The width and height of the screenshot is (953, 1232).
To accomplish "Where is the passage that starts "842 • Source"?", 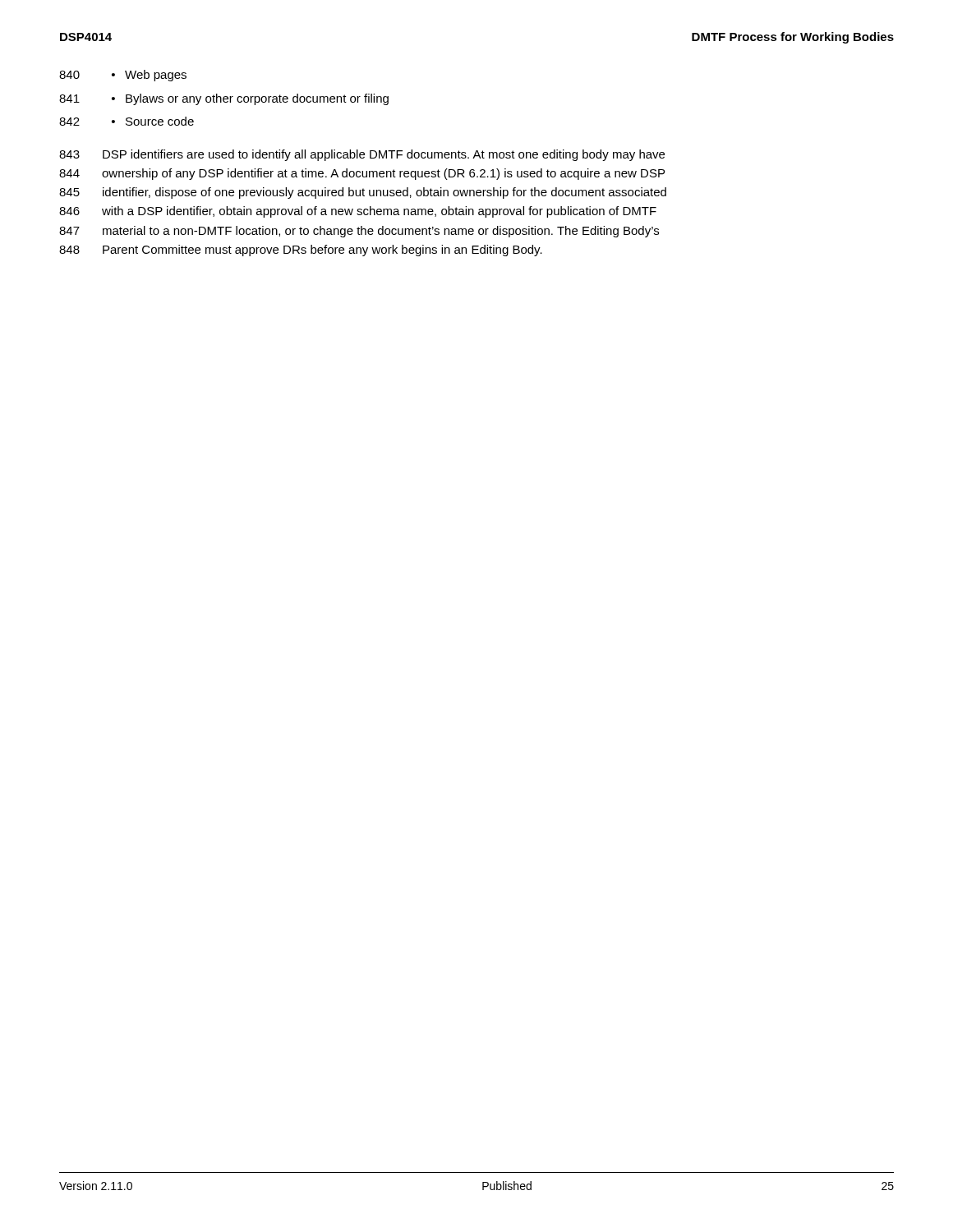I will pos(127,121).
